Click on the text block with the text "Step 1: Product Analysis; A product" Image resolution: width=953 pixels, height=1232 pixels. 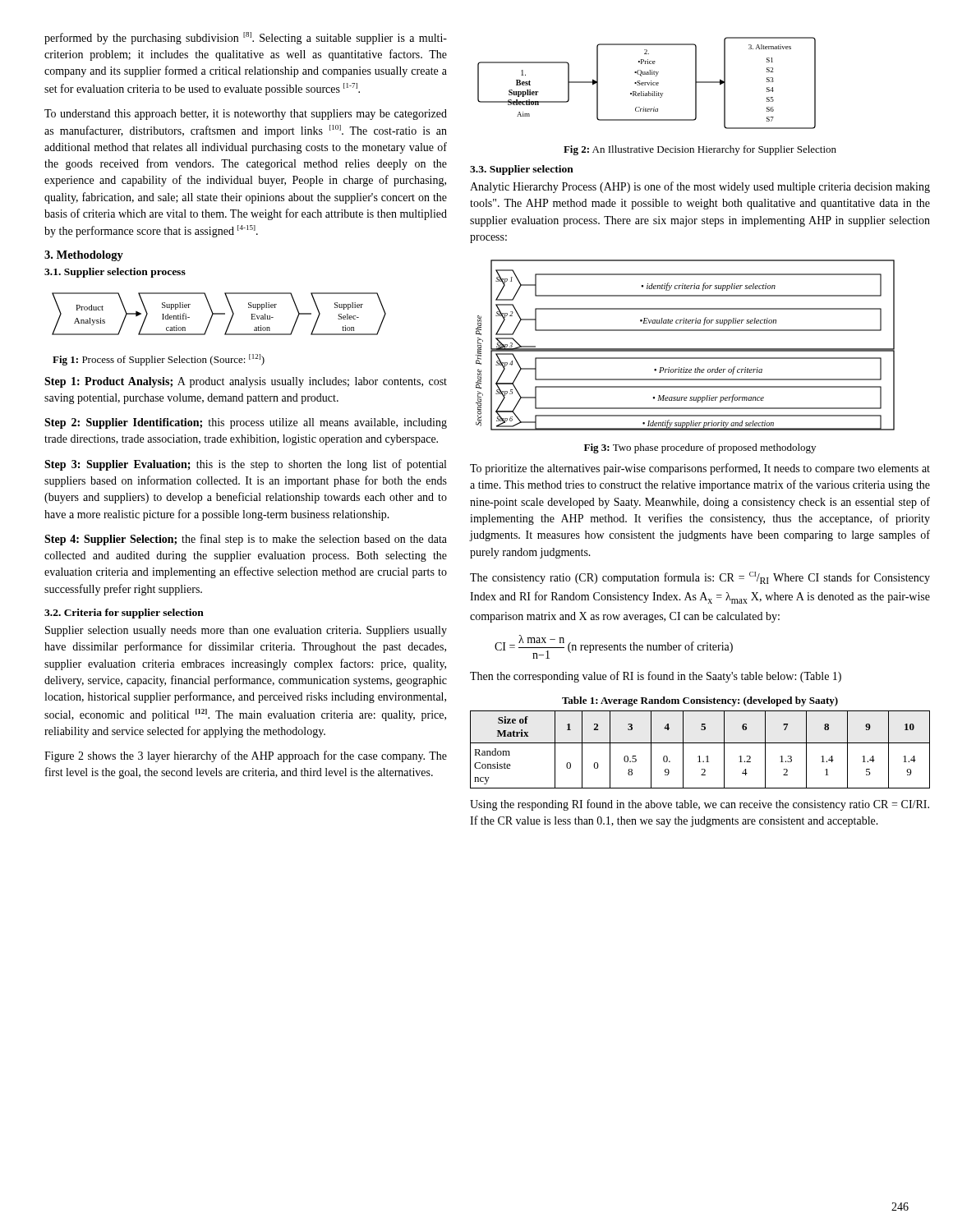[x=246, y=389]
